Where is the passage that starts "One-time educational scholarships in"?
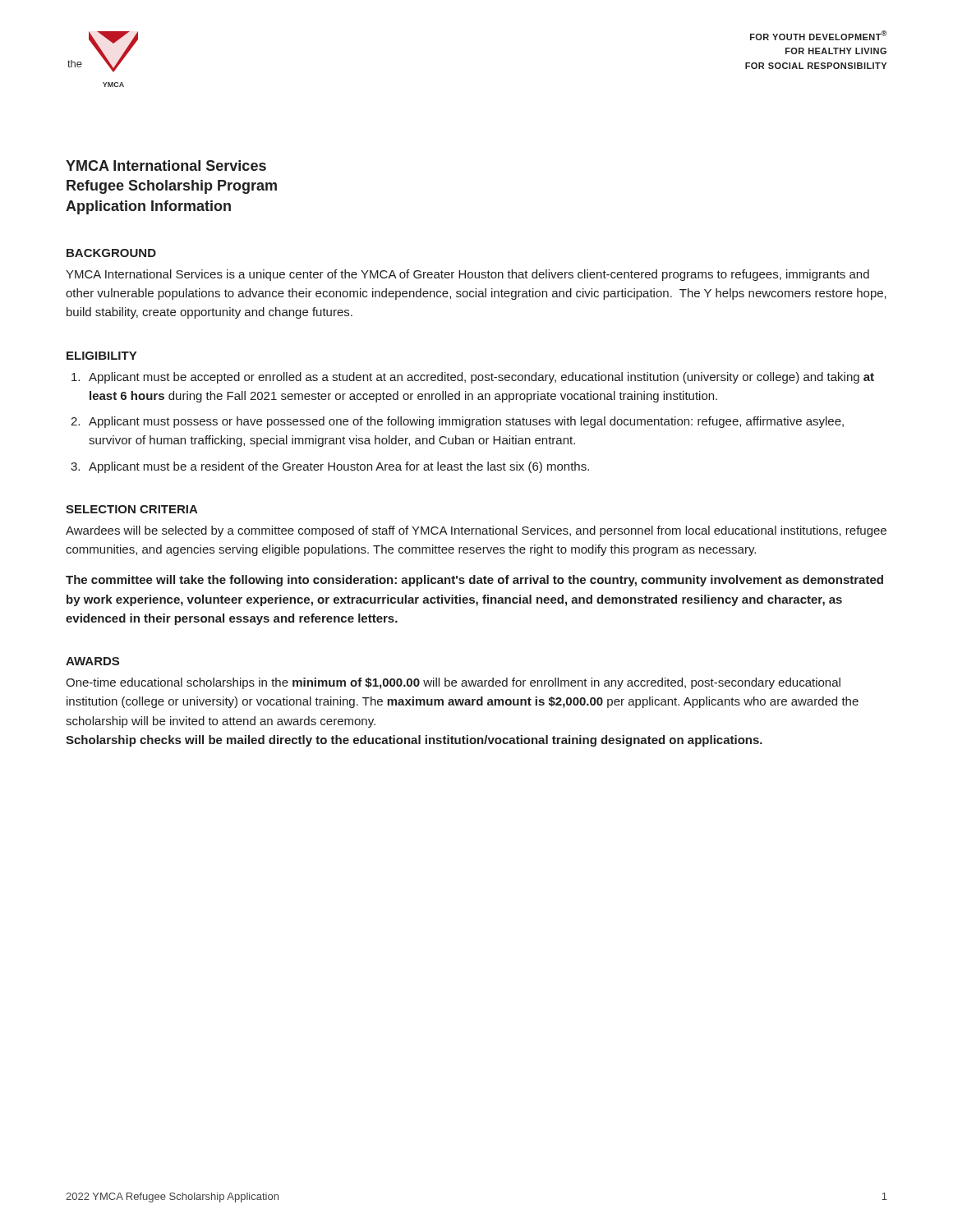The image size is (953, 1232). pos(462,711)
